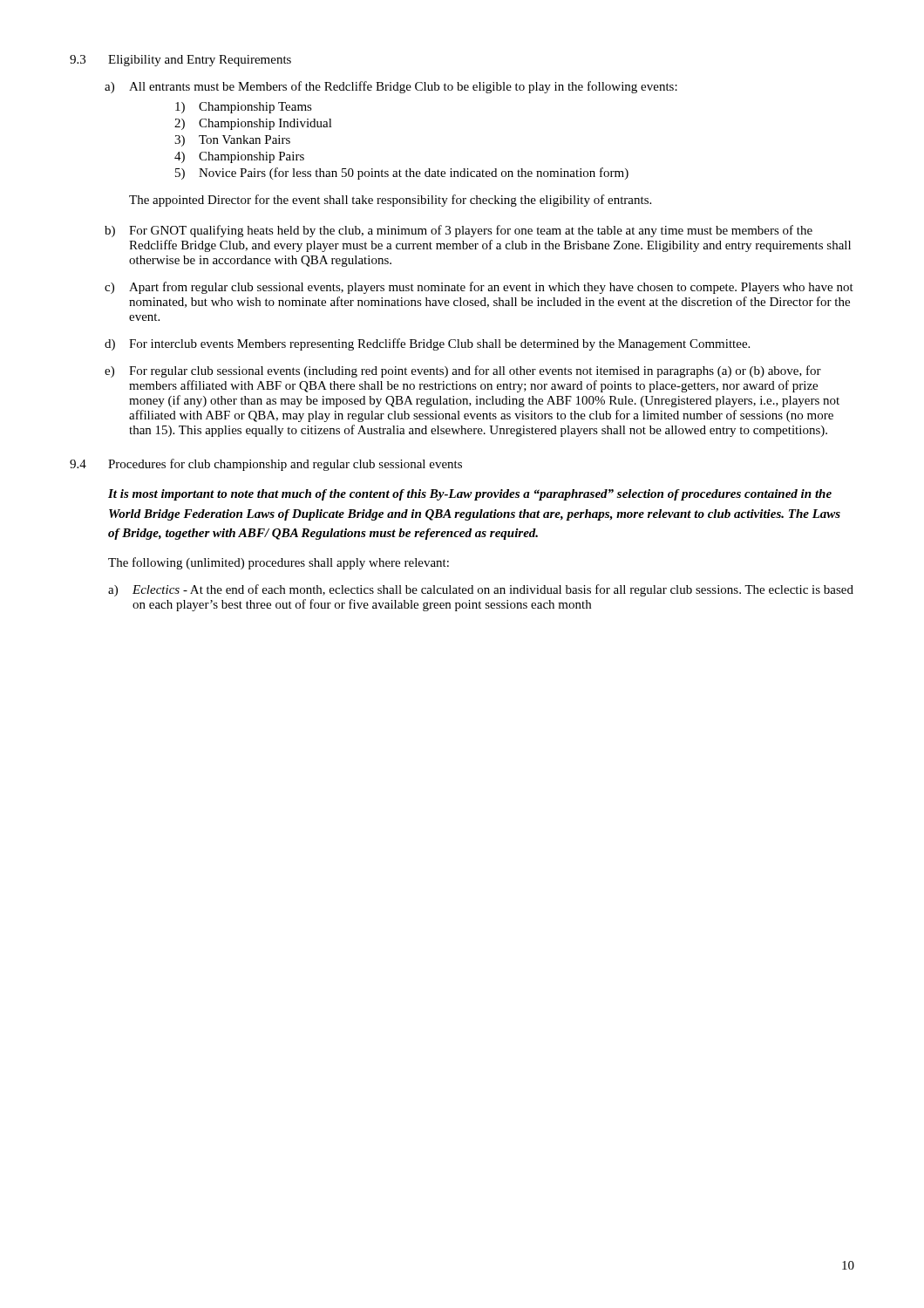Screen dimensions: 1308x924
Task: Find the element starting "e) For regular club sessional events (including red"
Action: (x=479, y=401)
